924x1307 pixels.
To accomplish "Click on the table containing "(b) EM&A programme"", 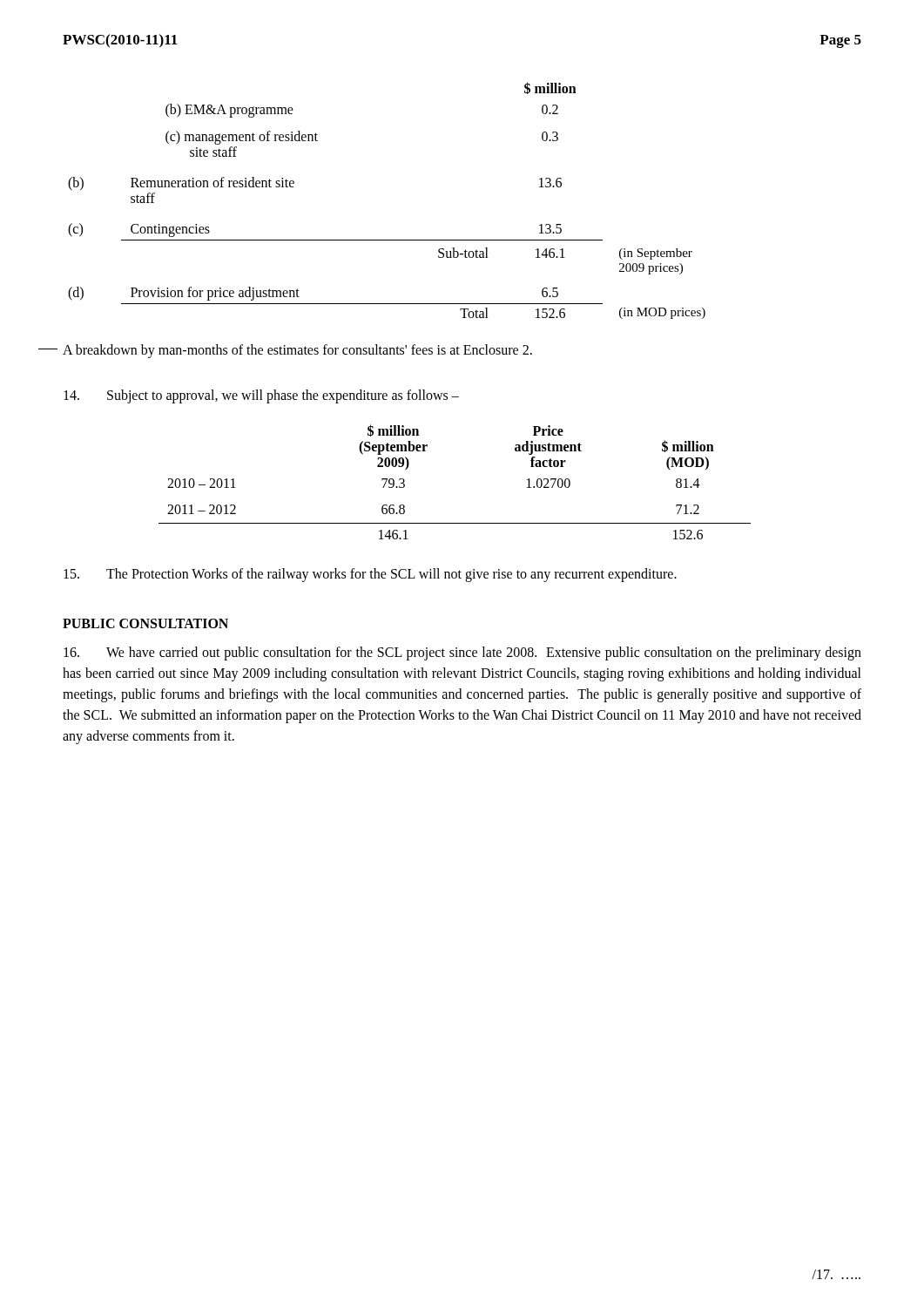I will click(x=462, y=201).
